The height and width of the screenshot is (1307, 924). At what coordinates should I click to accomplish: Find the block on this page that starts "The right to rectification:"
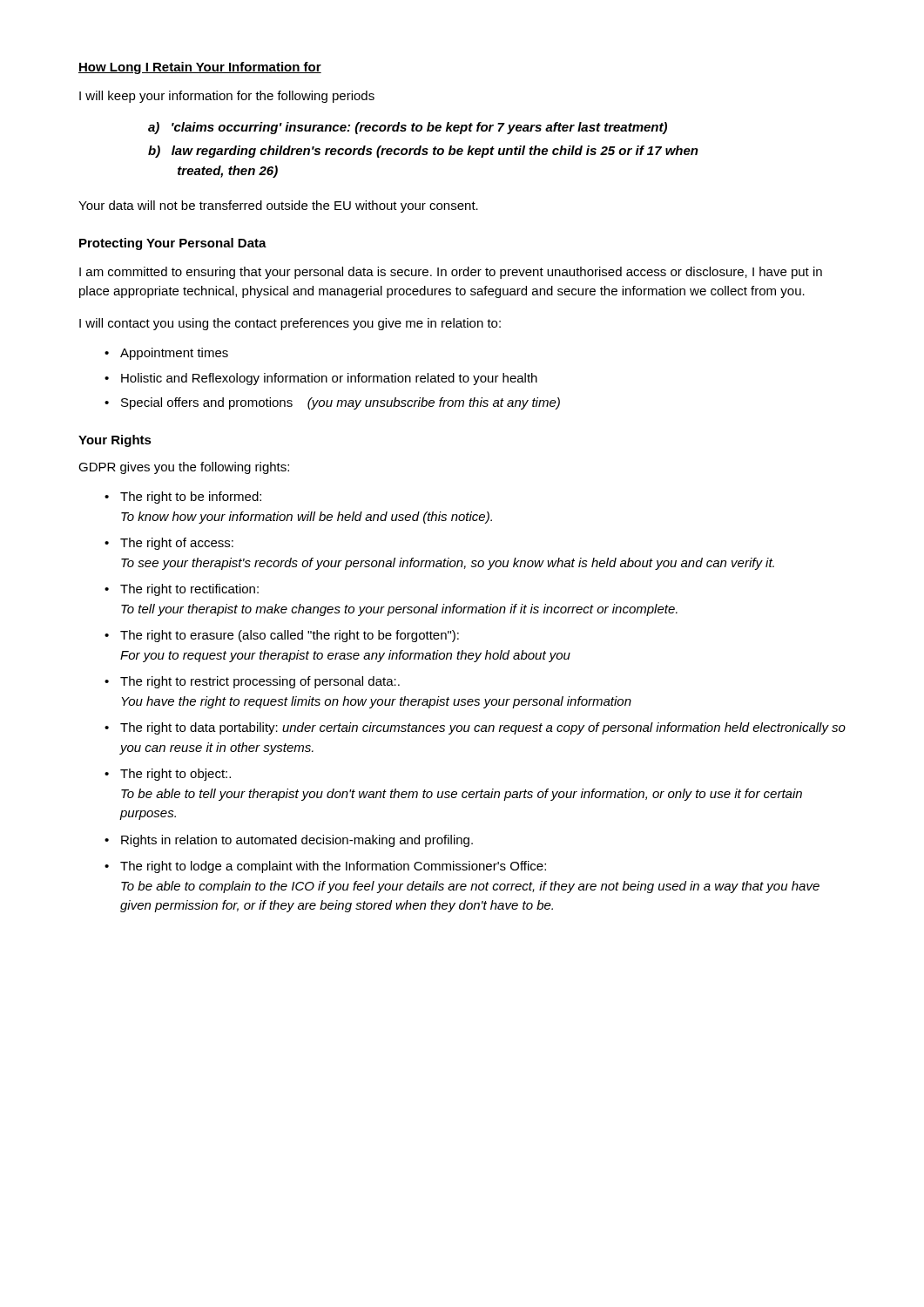[399, 599]
